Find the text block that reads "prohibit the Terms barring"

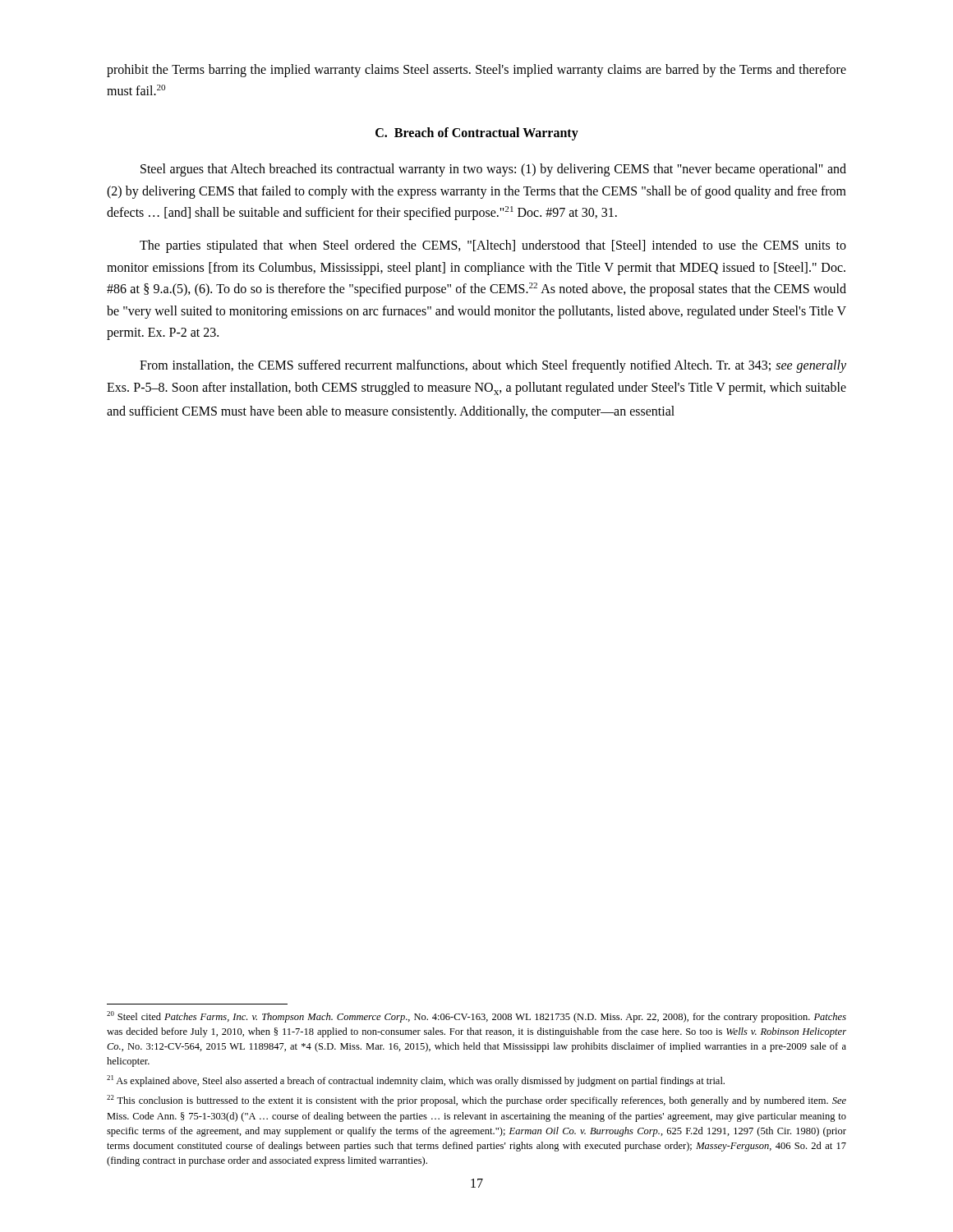click(x=476, y=80)
